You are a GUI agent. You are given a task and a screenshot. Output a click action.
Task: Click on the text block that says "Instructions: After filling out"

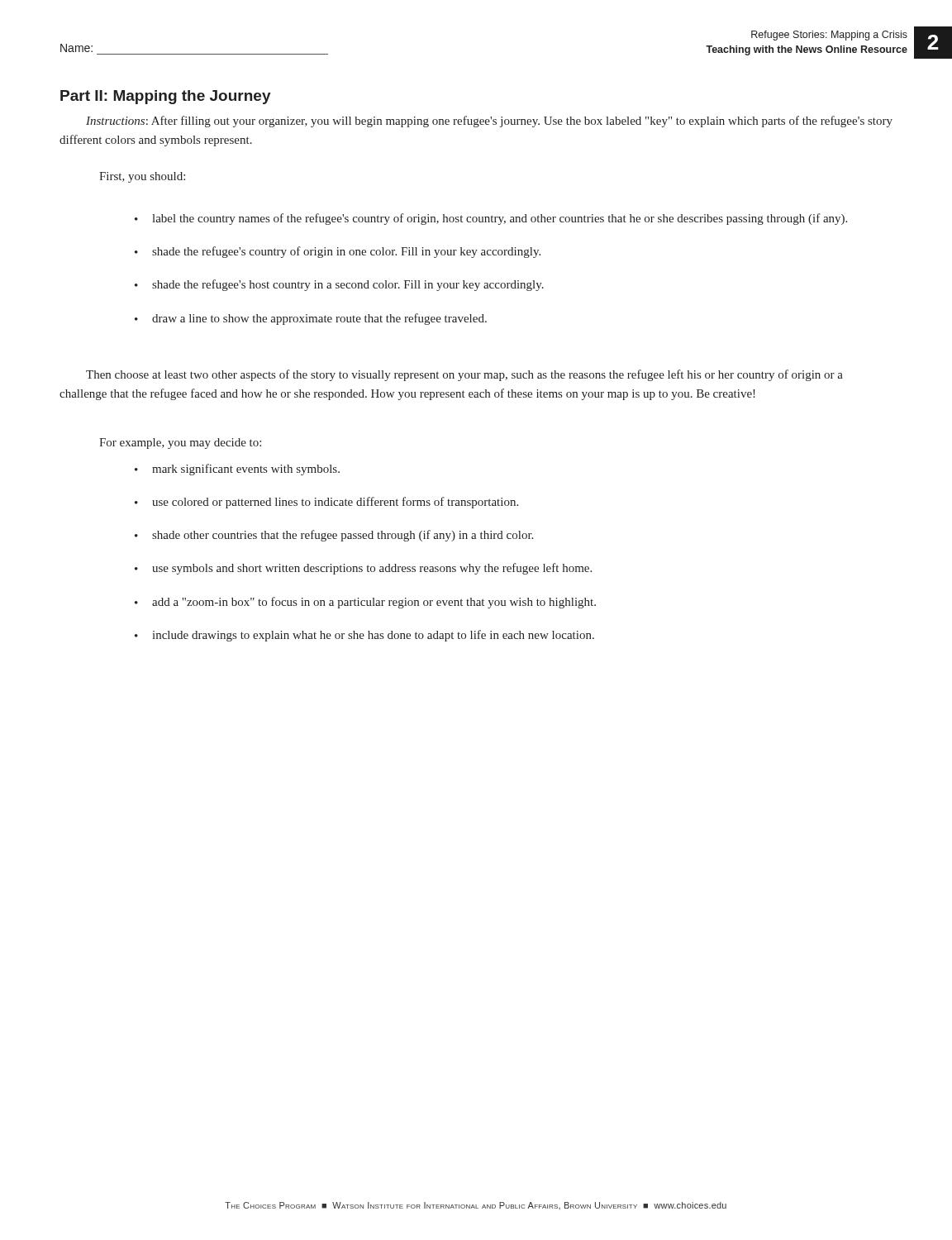click(476, 131)
